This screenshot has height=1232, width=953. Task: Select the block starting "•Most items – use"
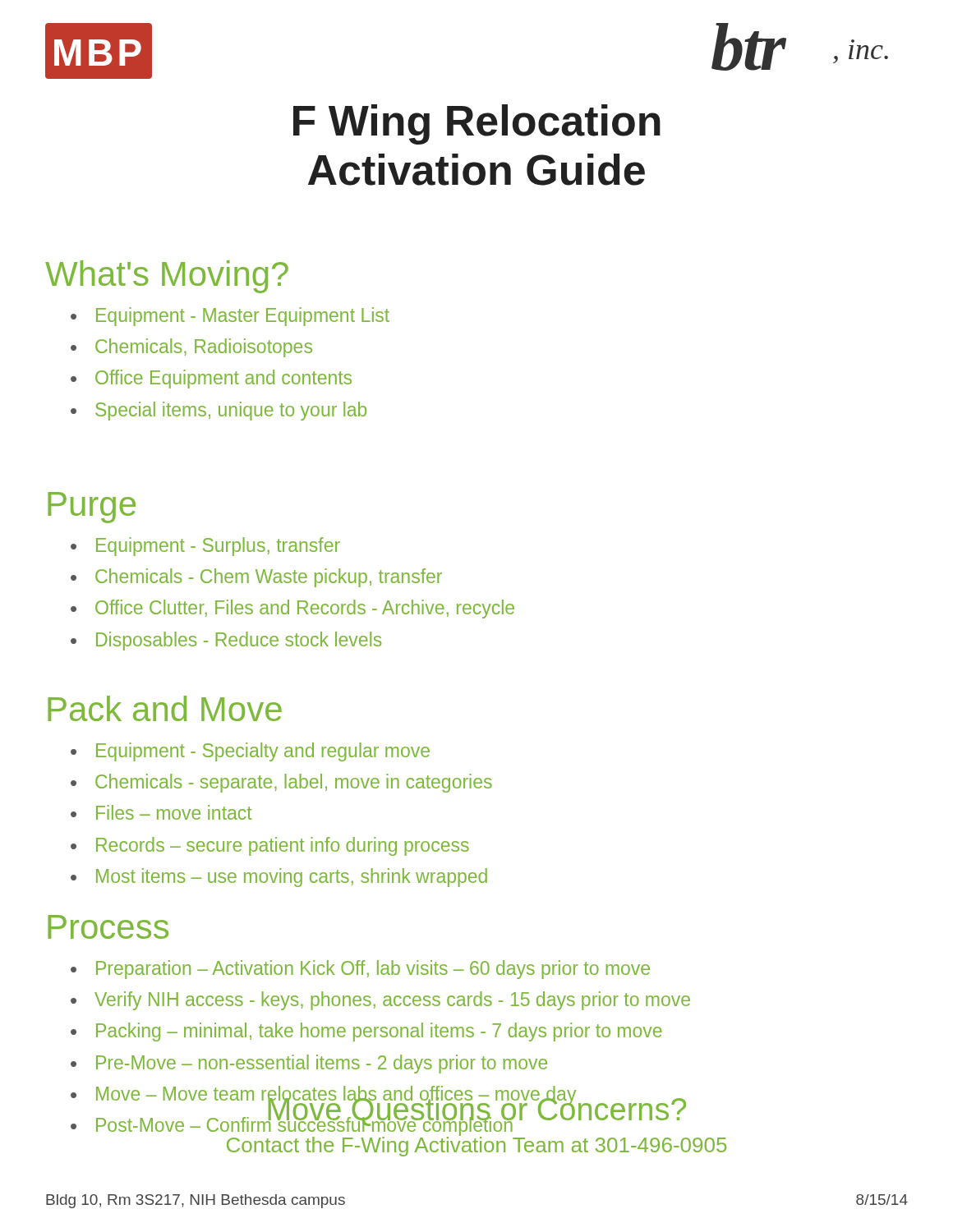(x=279, y=876)
